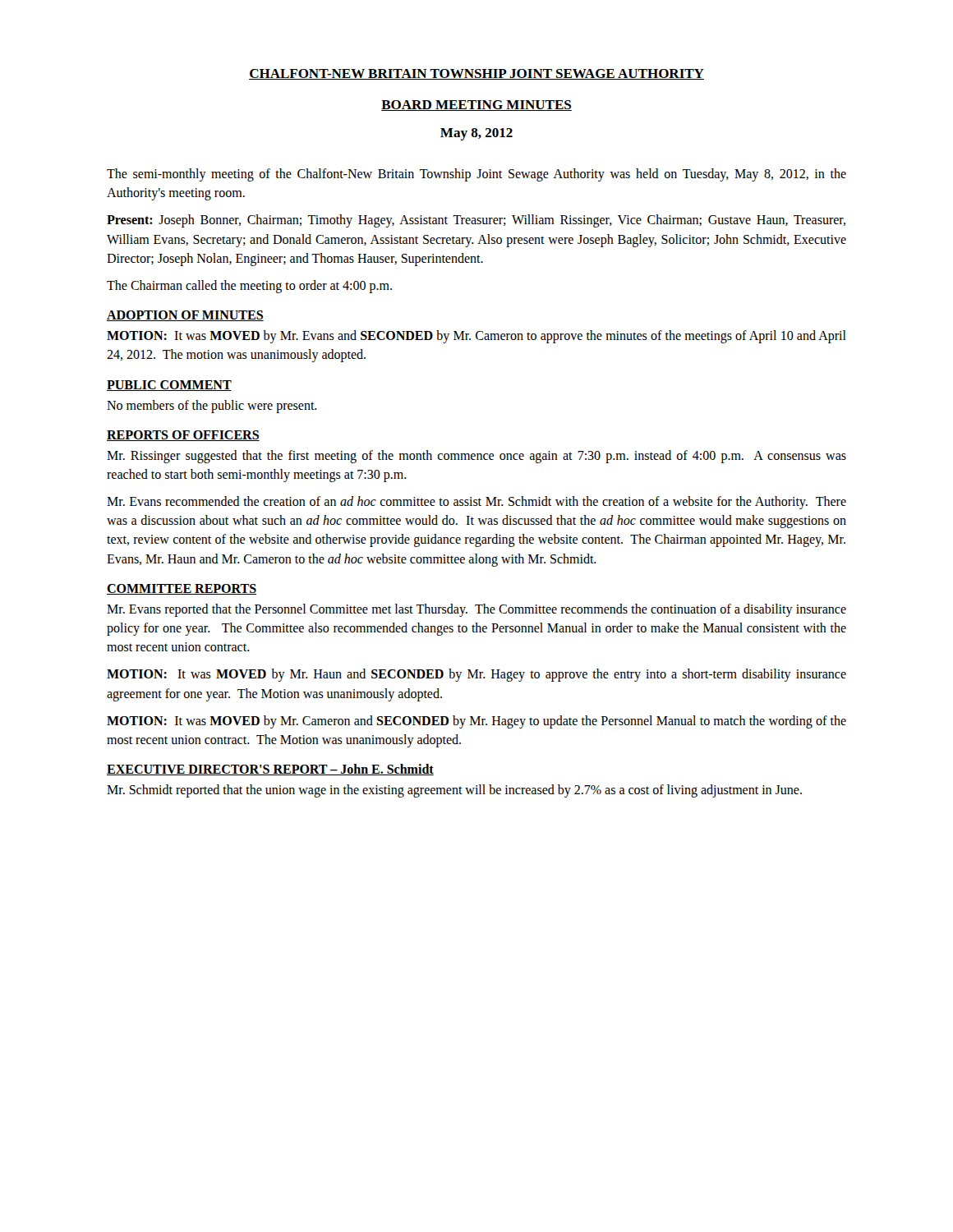Locate the text block starting "ADOPTION OF MINUTES"
The image size is (953, 1232).
(185, 315)
